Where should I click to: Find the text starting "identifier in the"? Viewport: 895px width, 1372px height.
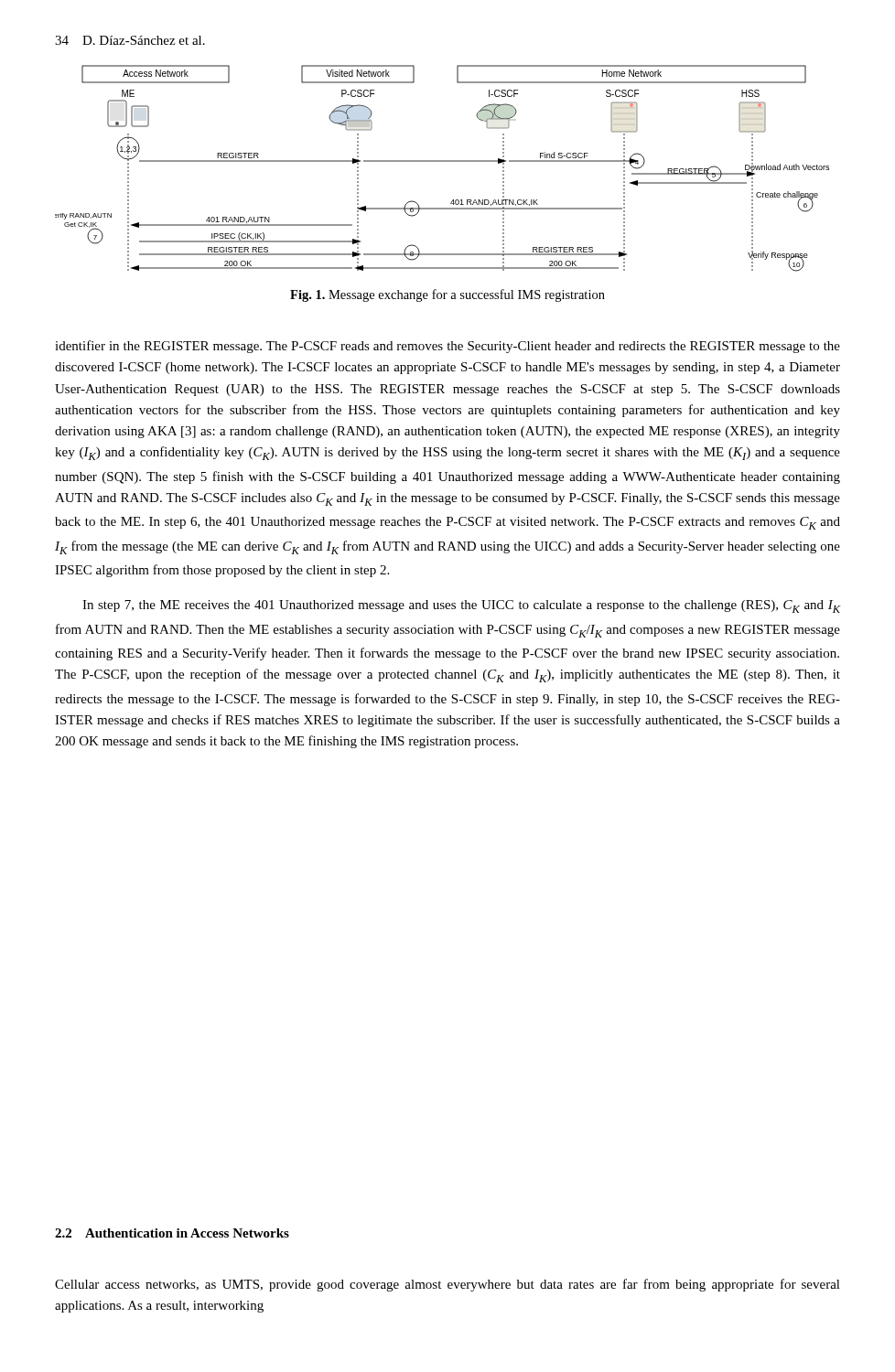[x=448, y=544]
